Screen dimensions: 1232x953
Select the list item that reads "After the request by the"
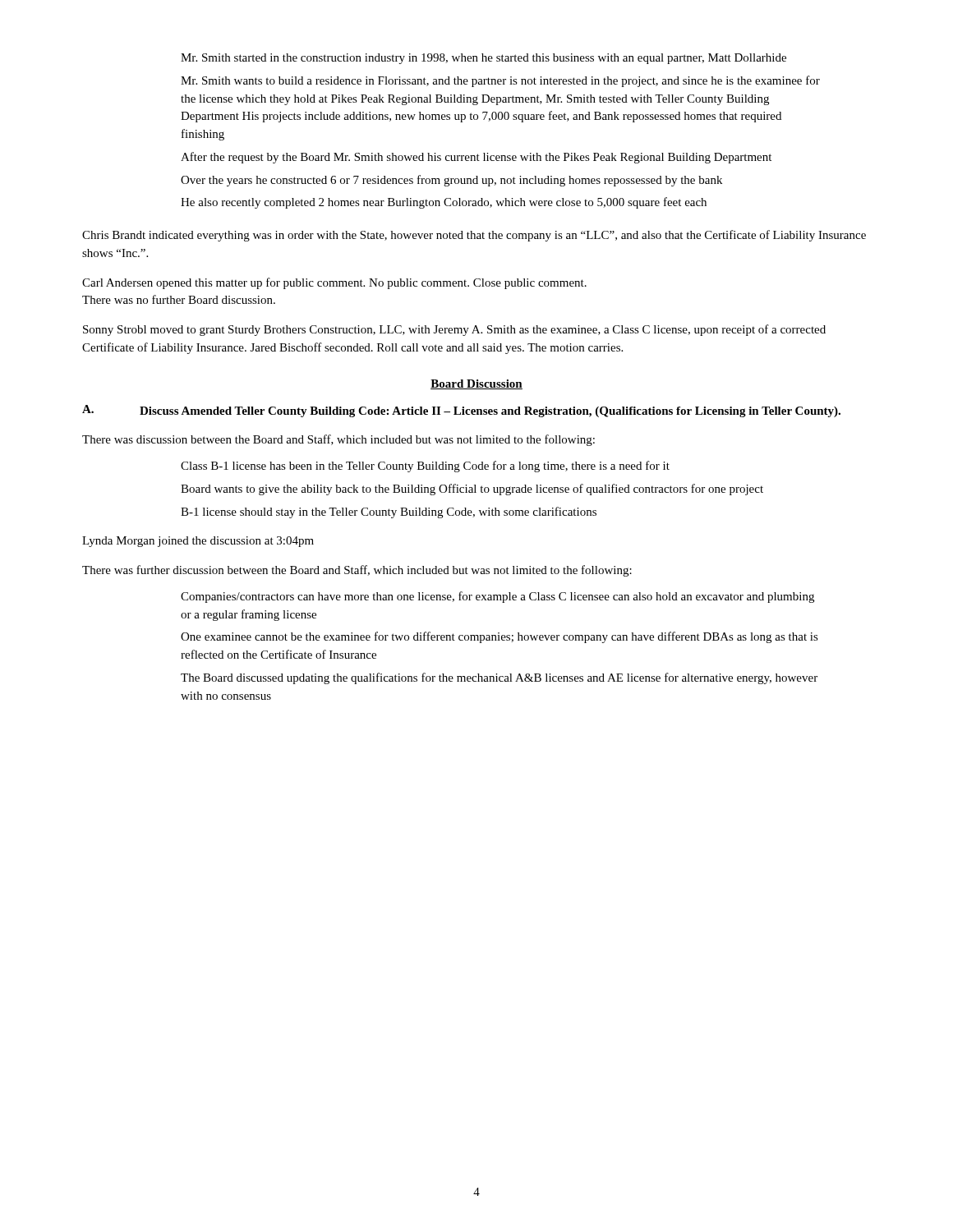[x=501, y=157]
